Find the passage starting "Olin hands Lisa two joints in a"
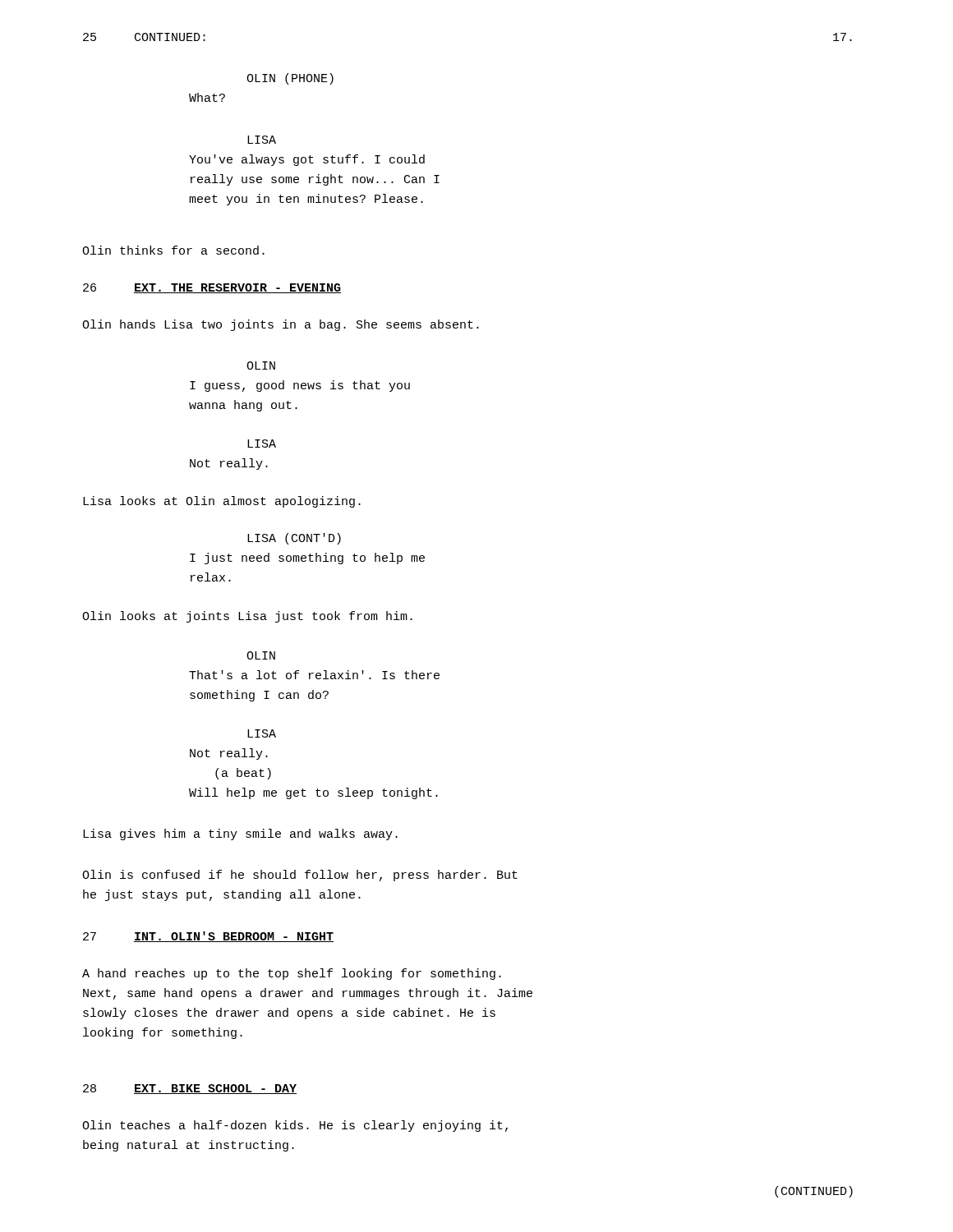The width and height of the screenshot is (953, 1232). coord(282,326)
